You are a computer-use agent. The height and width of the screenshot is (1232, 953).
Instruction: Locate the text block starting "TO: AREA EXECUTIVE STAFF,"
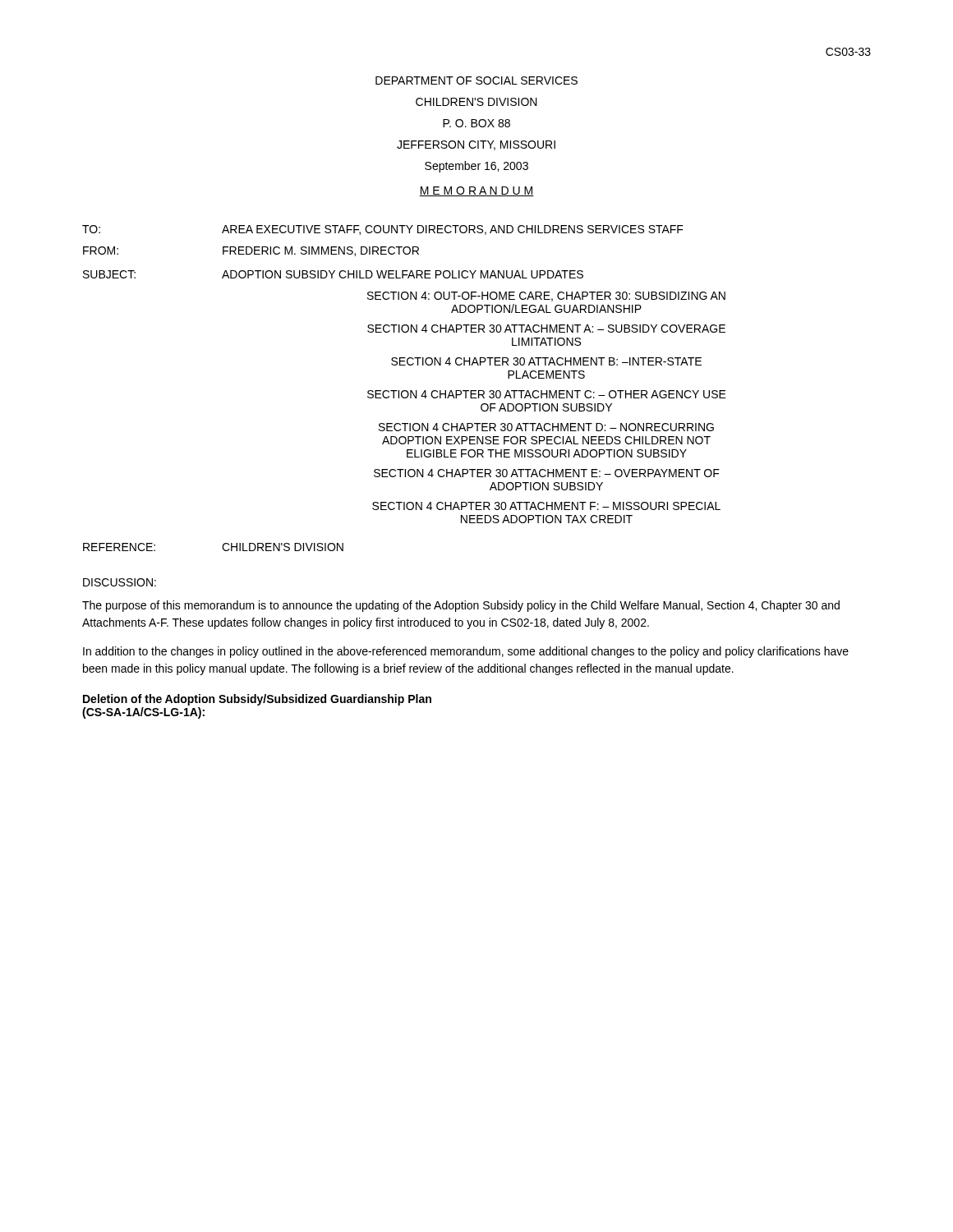[476, 229]
